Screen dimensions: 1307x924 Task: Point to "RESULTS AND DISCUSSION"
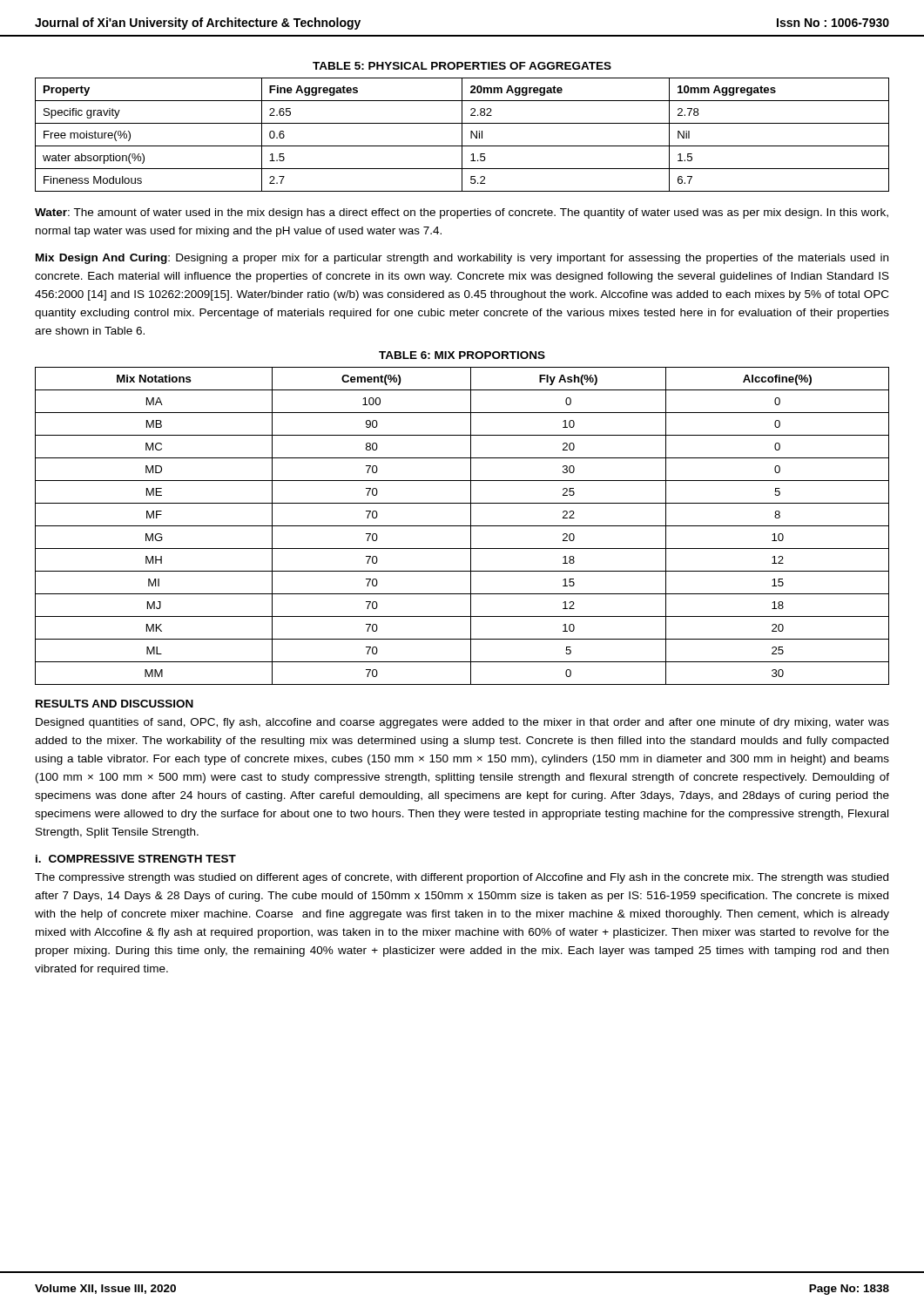click(x=114, y=704)
